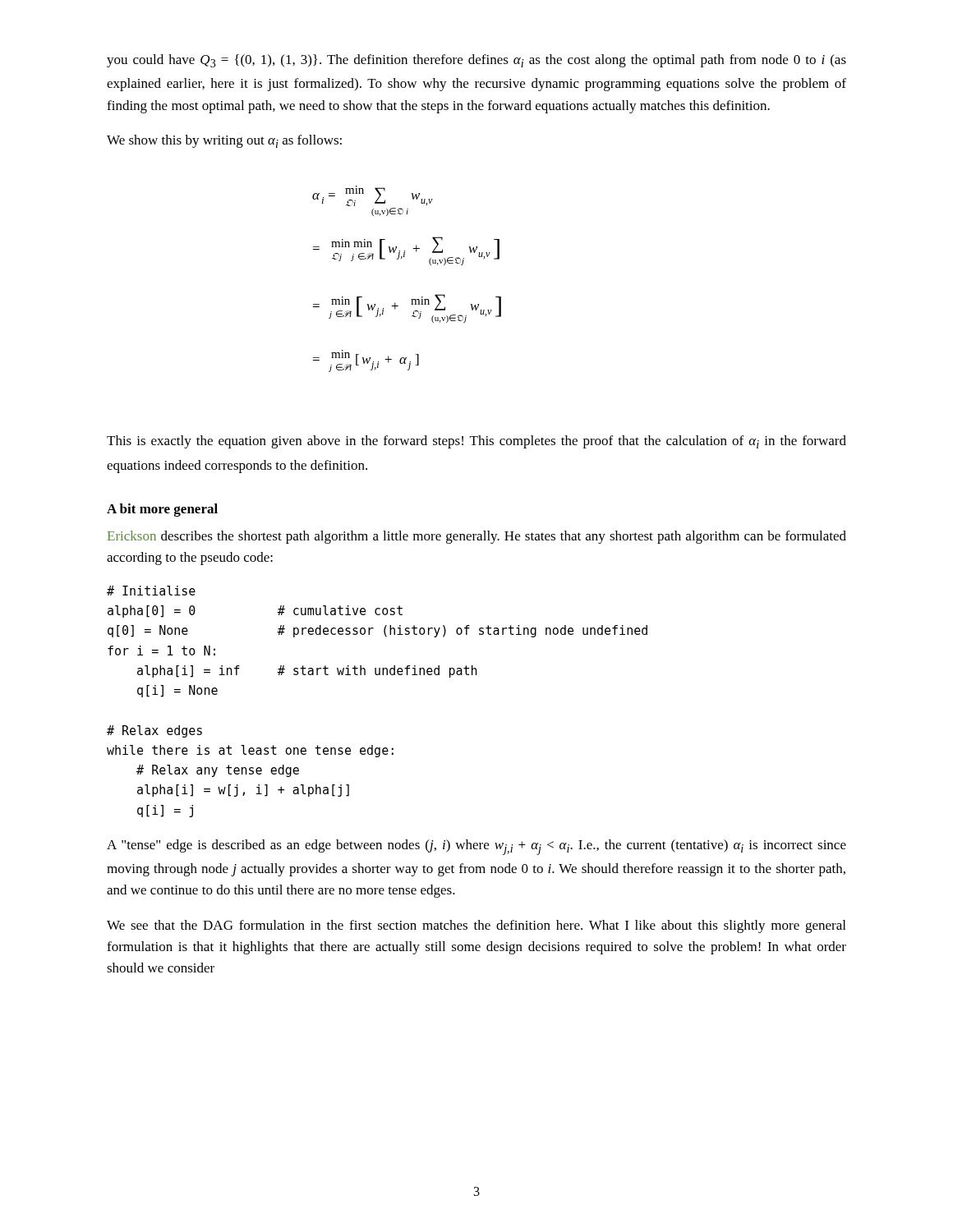Find the text block that reads "Initialise alpha[0] = 0 #"
Image resolution: width=953 pixels, height=1232 pixels.
pyautogui.click(x=151, y=591)
